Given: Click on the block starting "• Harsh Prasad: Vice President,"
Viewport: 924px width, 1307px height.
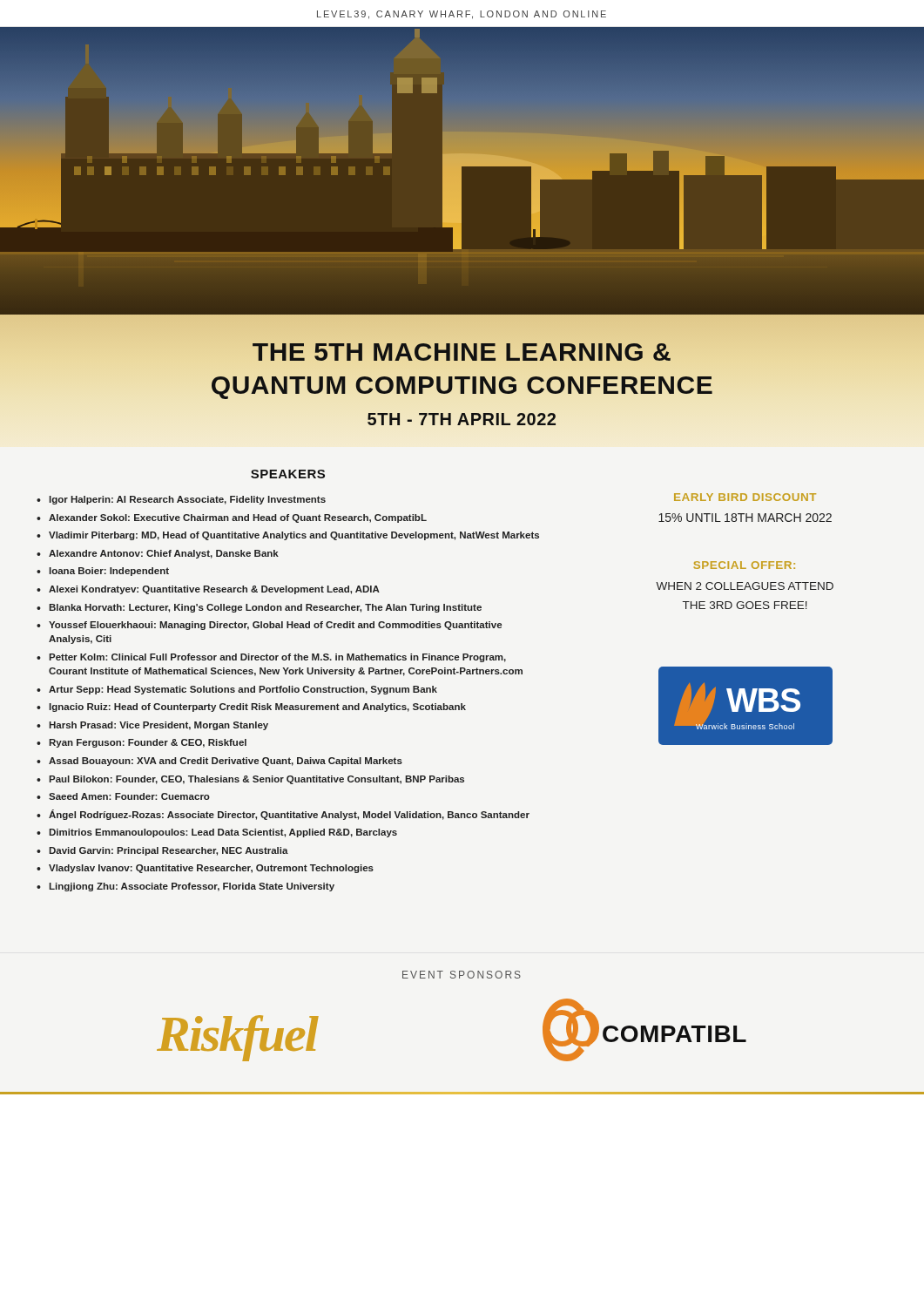Looking at the screenshot, I should [153, 725].
